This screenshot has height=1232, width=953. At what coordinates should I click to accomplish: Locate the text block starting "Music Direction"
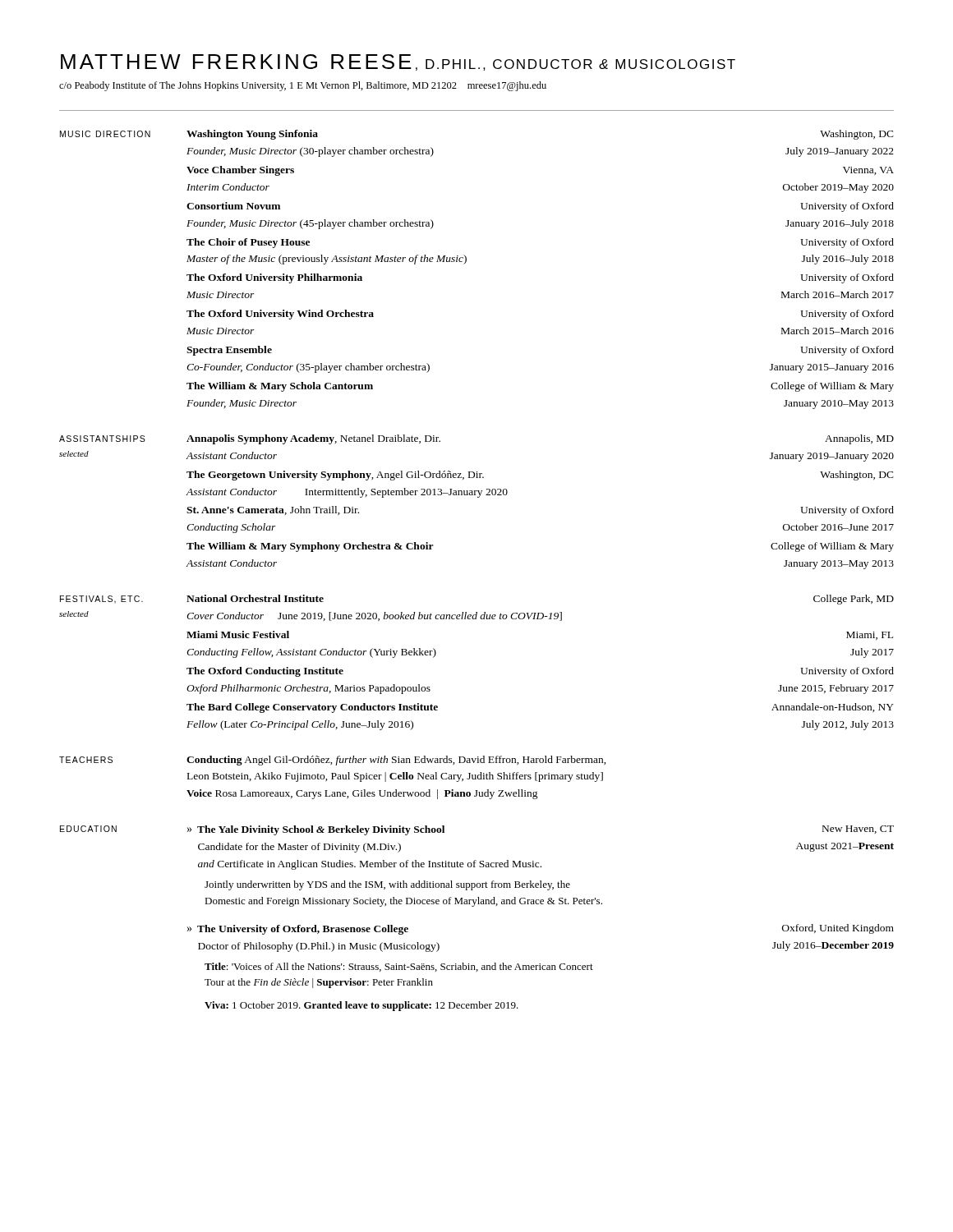[105, 134]
